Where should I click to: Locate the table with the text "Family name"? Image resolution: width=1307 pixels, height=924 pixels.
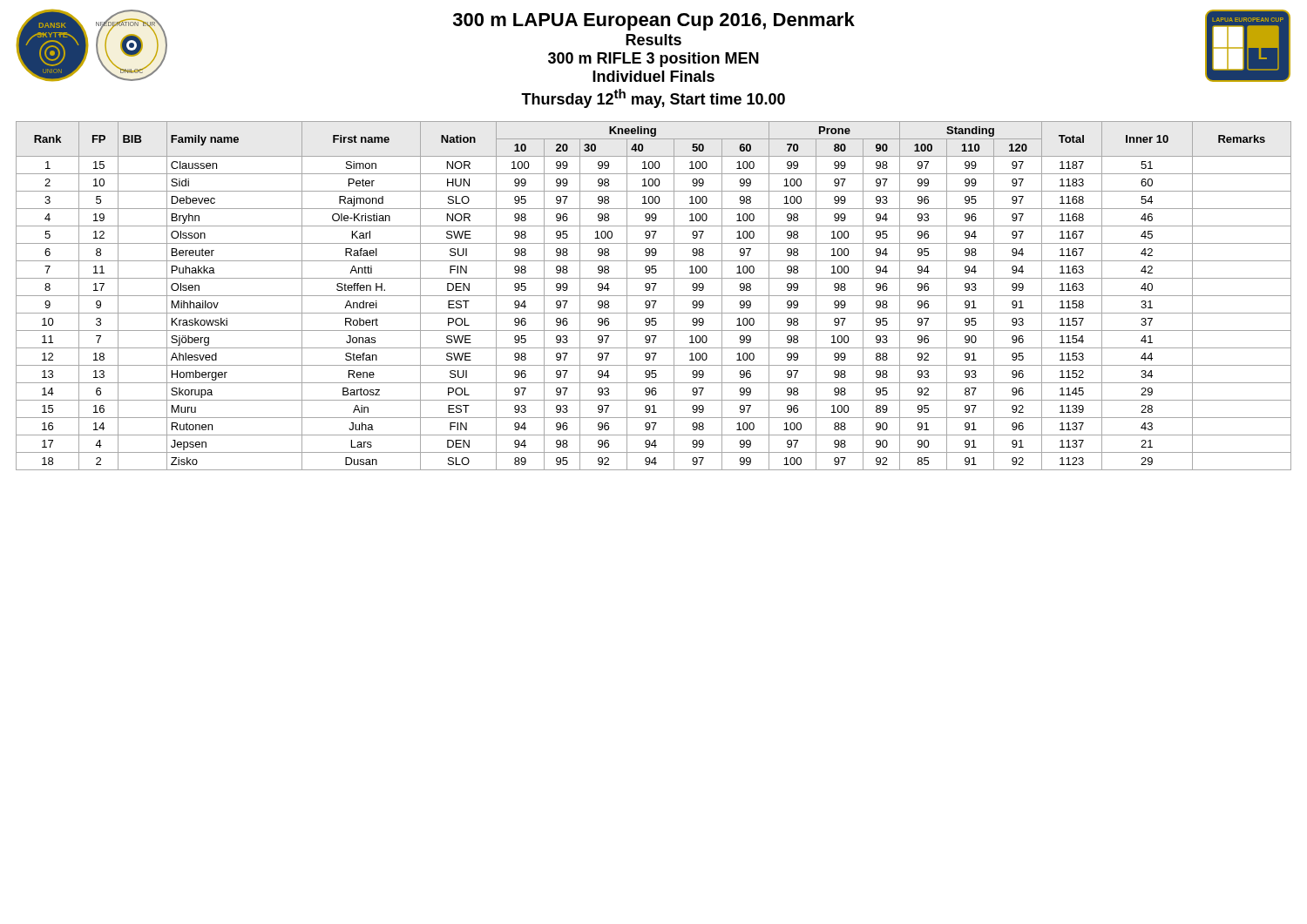point(654,294)
